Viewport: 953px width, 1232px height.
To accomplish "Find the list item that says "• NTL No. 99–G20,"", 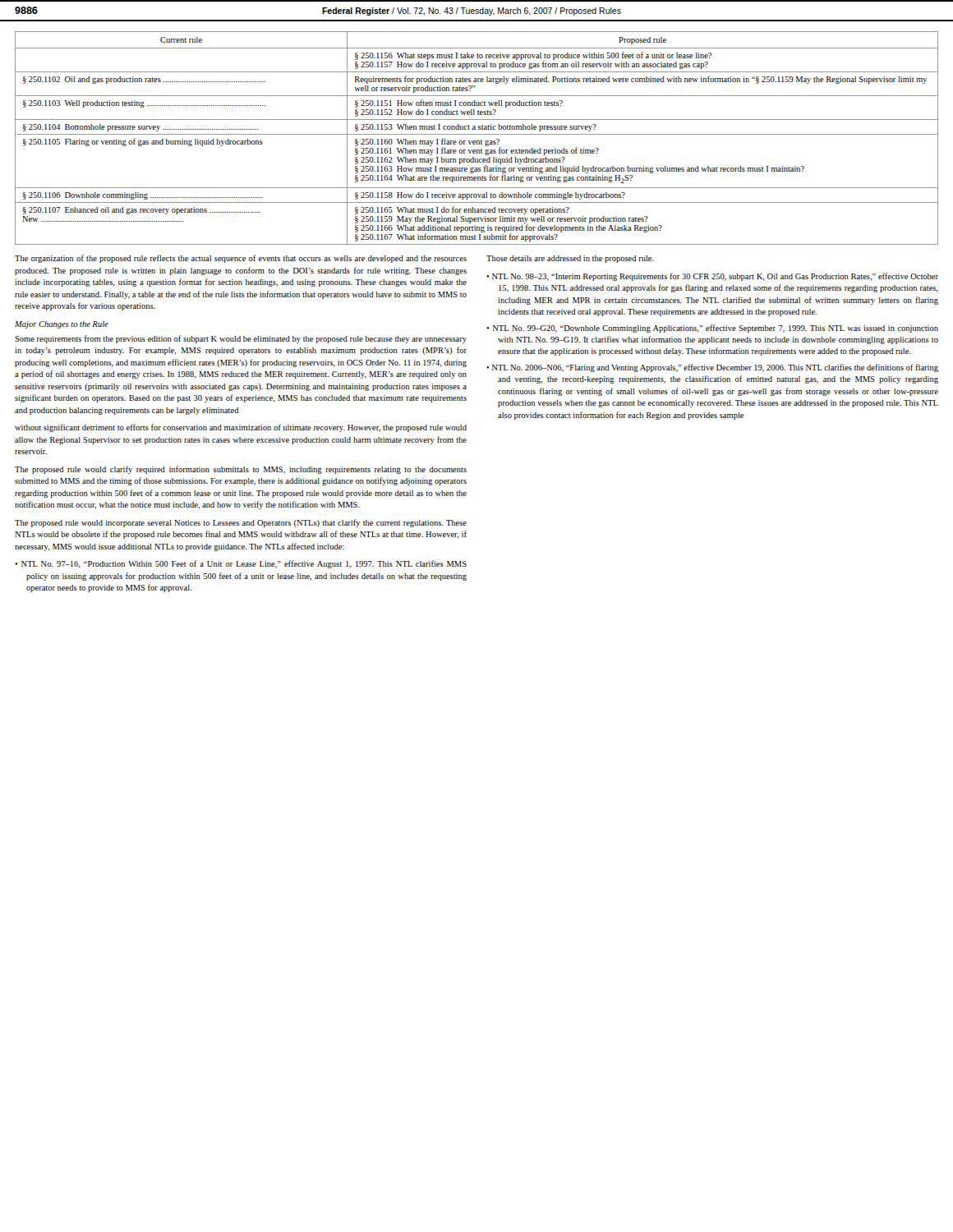I will (712, 340).
